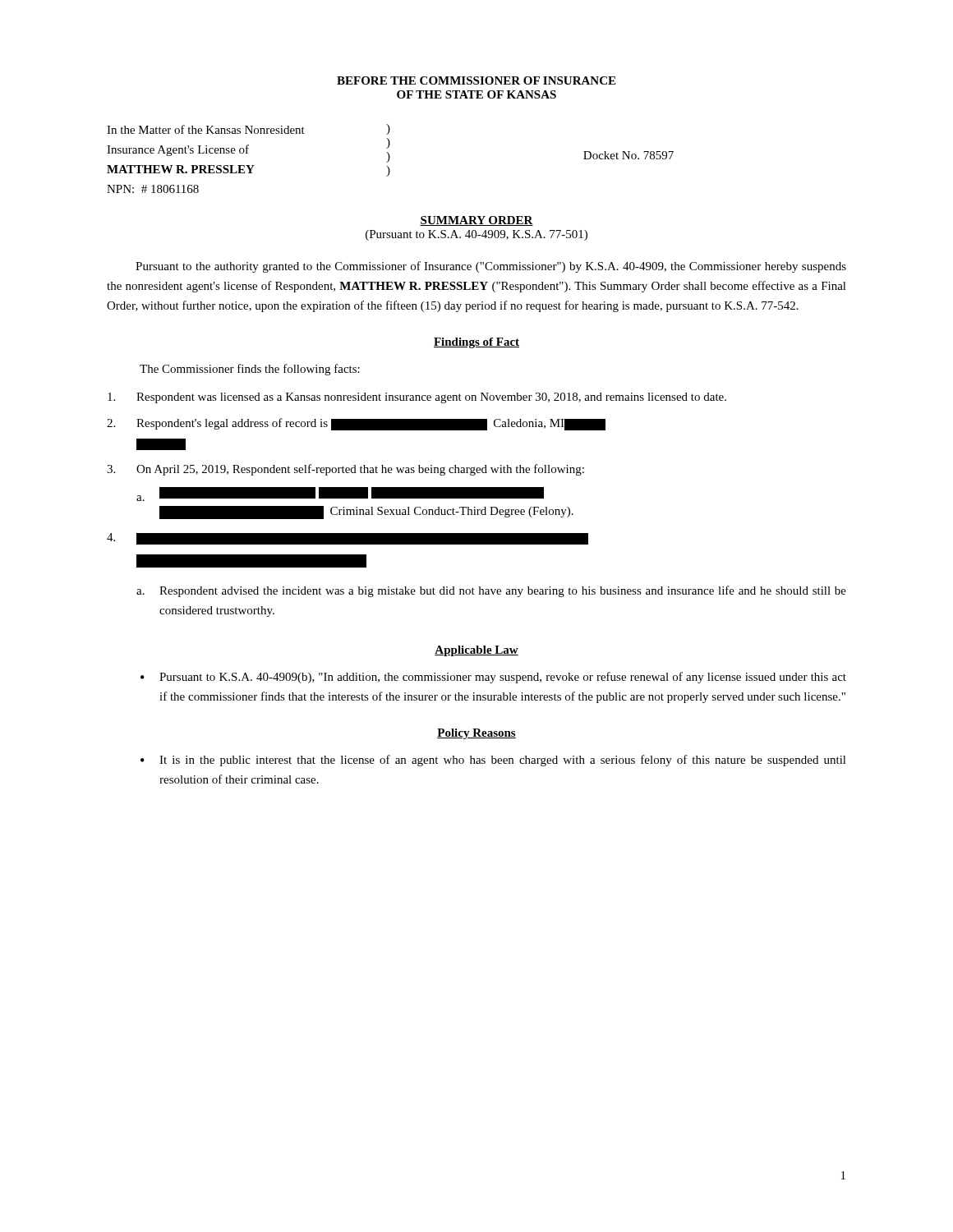
Task: Find the section header containing "Applicable Law"
Action: (x=476, y=650)
